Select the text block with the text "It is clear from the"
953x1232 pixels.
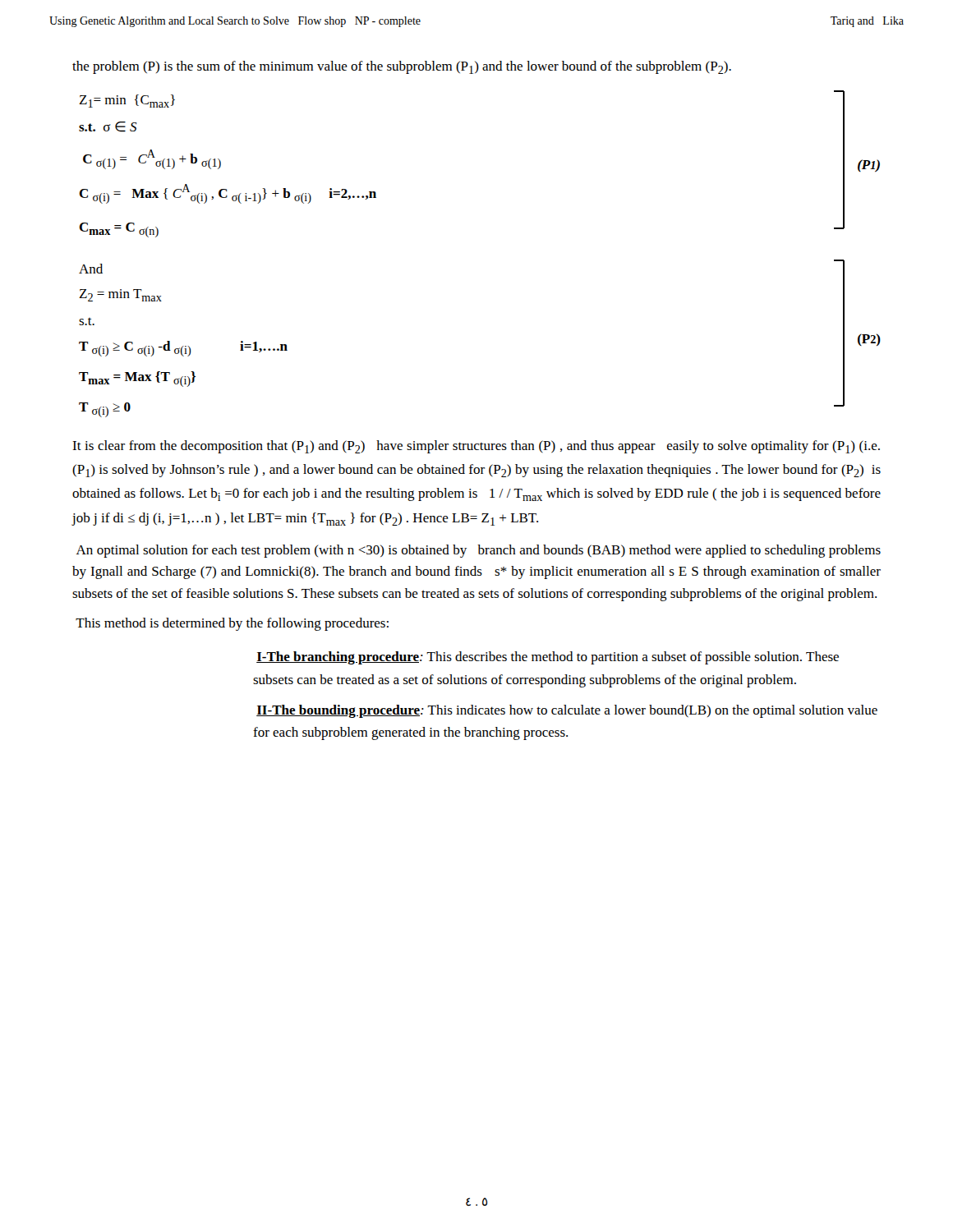[476, 483]
